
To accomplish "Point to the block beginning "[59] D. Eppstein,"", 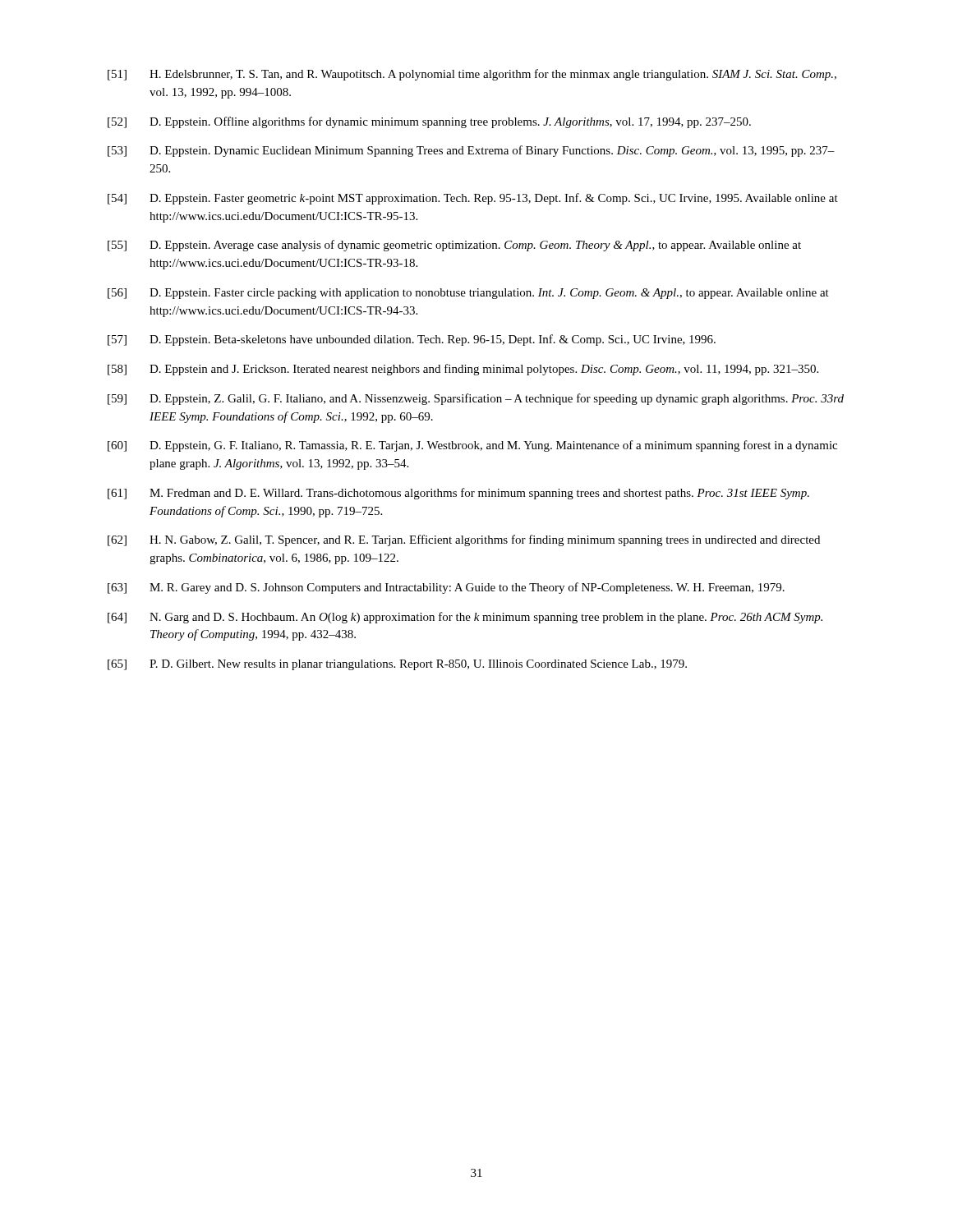I will (x=476, y=408).
